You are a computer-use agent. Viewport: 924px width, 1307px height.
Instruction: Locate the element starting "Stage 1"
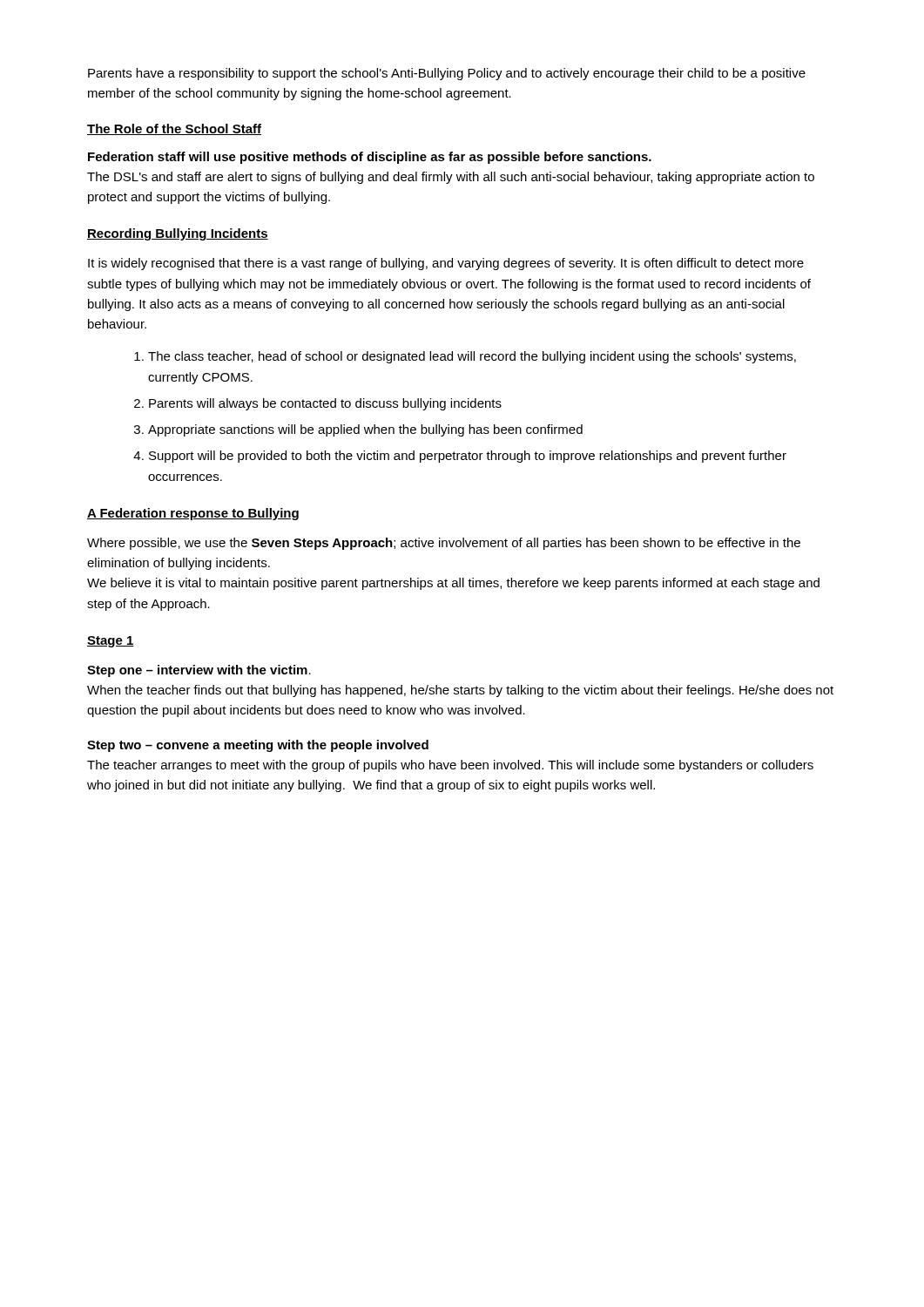(110, 640)
